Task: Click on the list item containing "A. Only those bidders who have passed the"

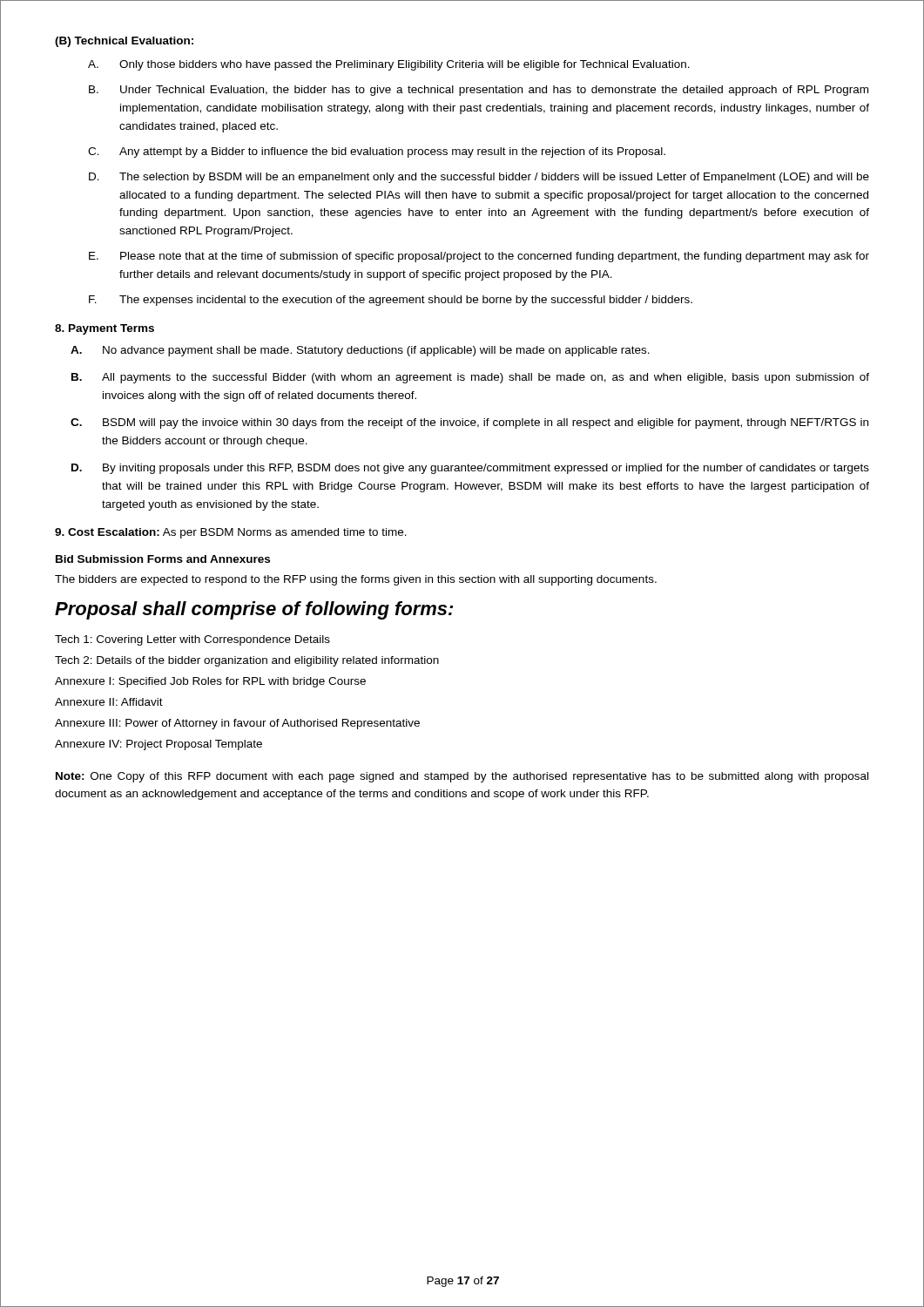Action: [479, 65]
